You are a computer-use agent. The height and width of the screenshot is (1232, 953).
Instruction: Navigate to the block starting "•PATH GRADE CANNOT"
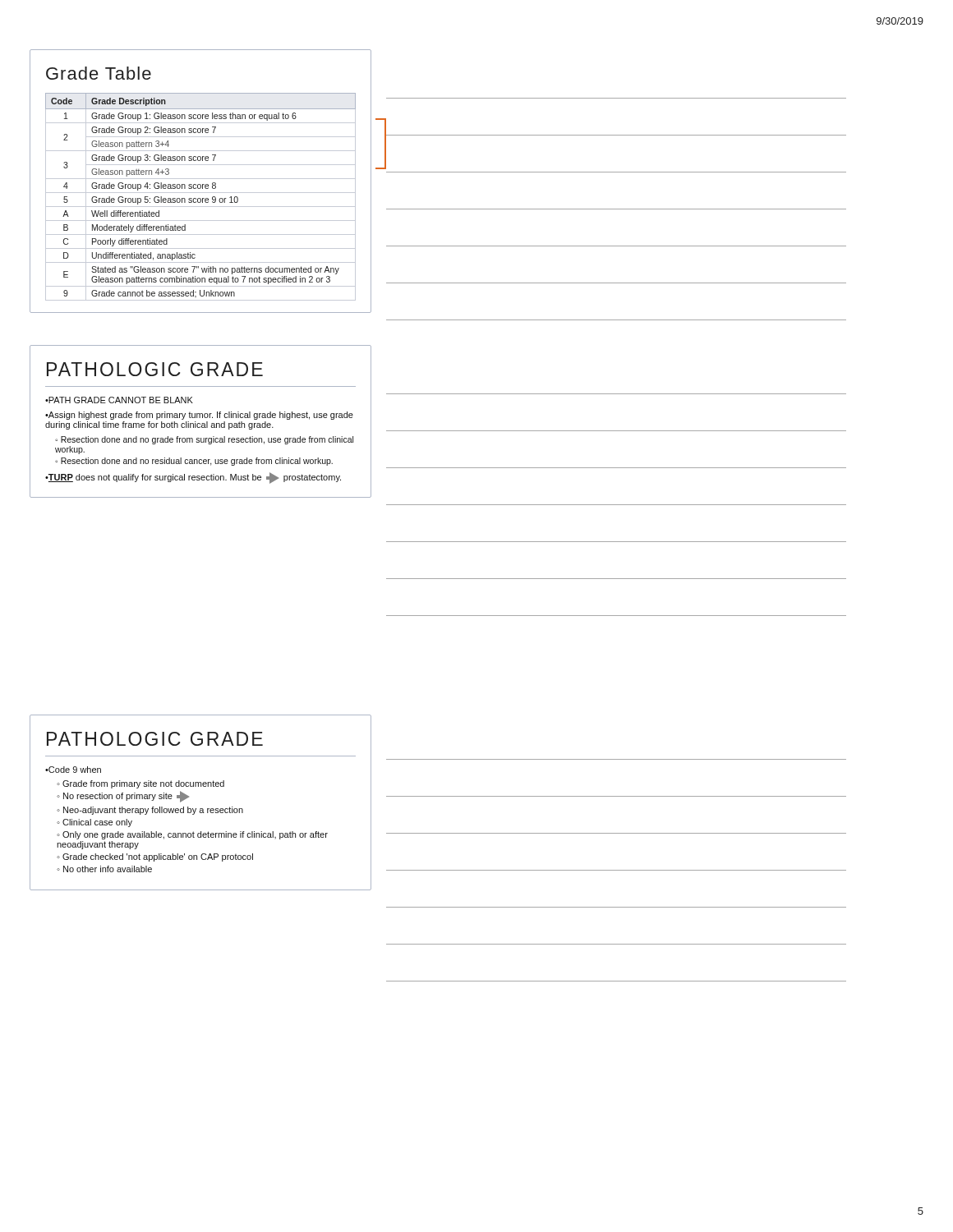pyautogui.click(x=119, y=400)
